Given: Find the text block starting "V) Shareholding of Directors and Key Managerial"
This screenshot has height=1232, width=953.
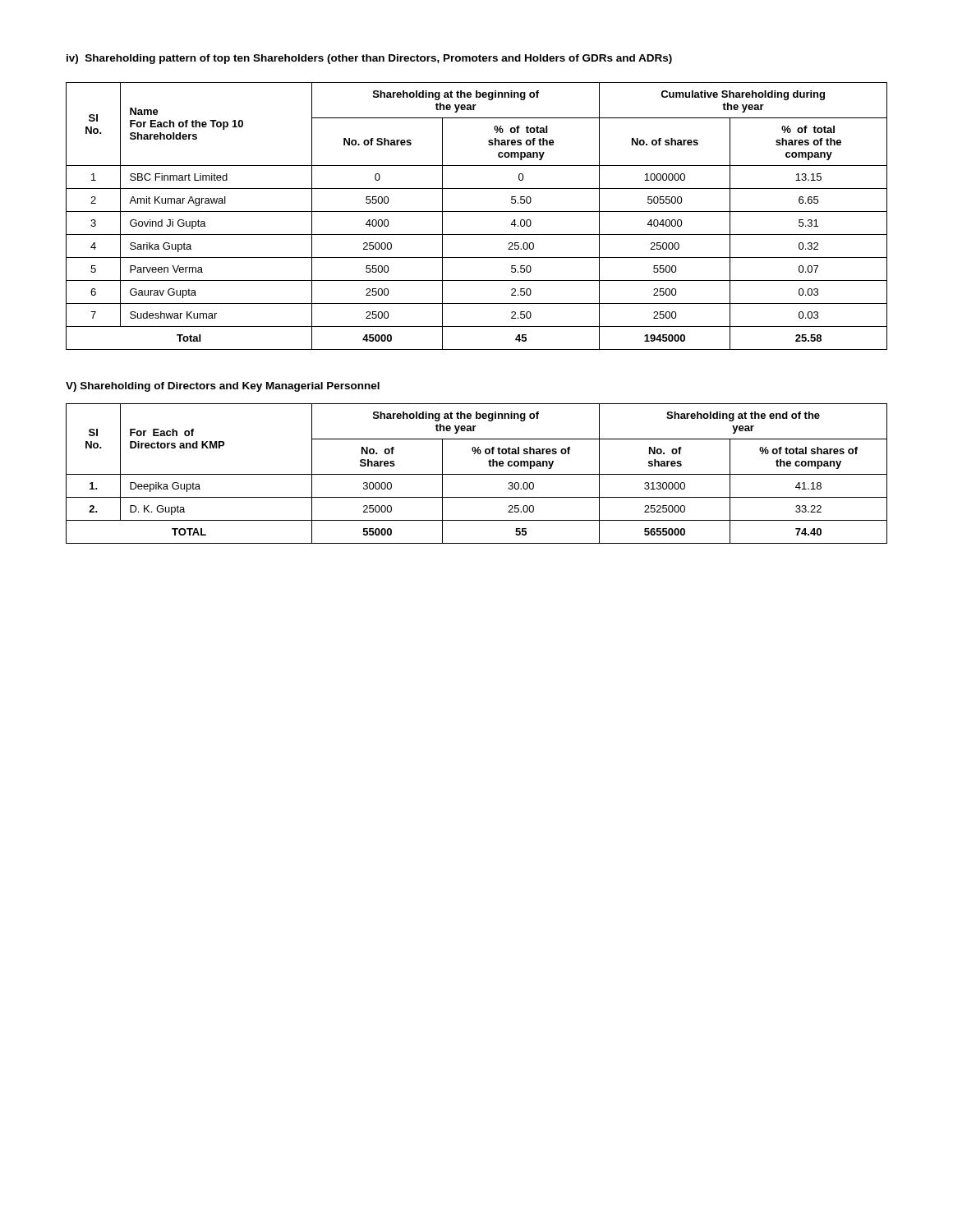Looking at the screenshot, I should click(223, 385).
